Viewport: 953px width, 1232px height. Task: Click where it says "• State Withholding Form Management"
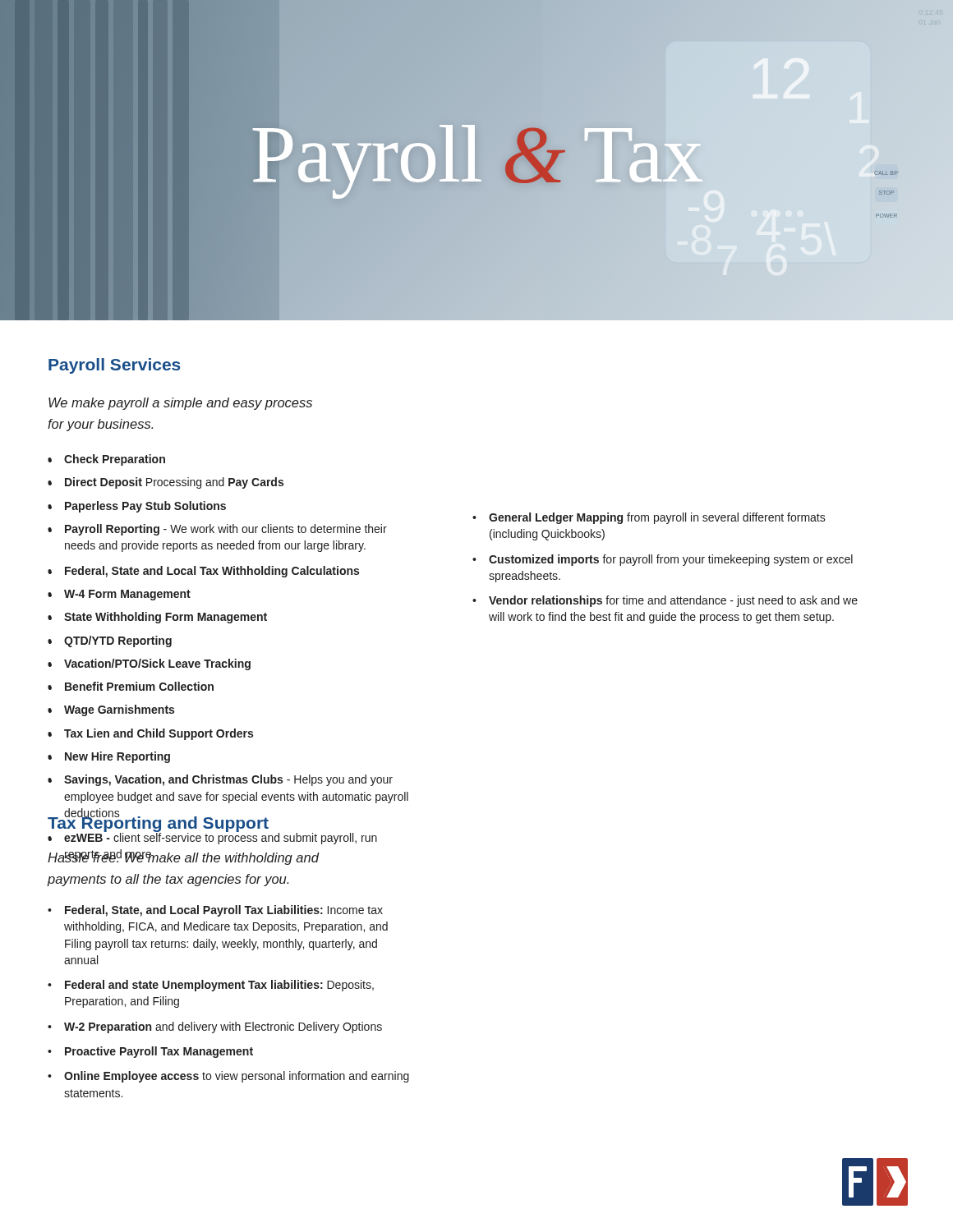(x=157, y=617)
